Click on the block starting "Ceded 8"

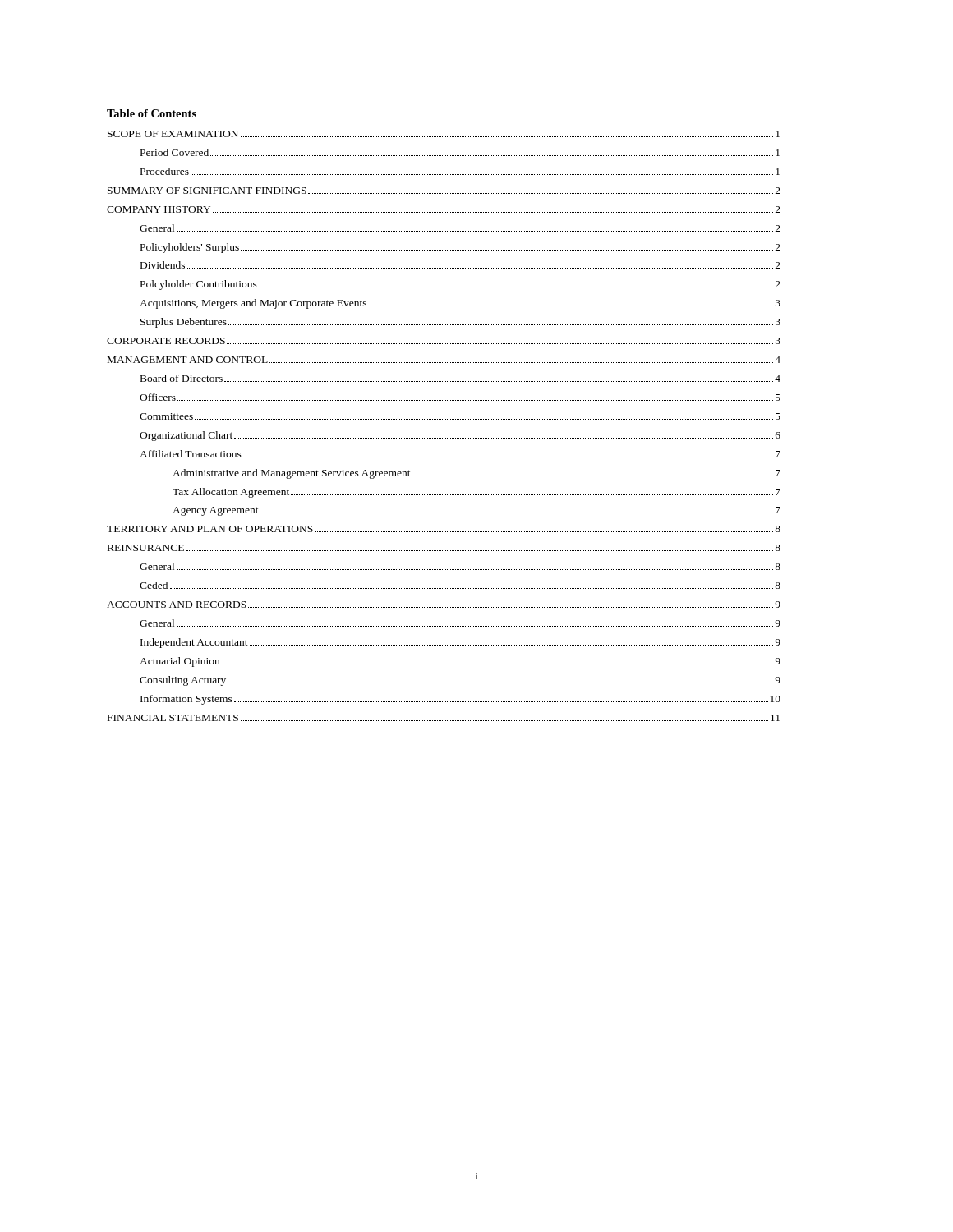(460, 586)
